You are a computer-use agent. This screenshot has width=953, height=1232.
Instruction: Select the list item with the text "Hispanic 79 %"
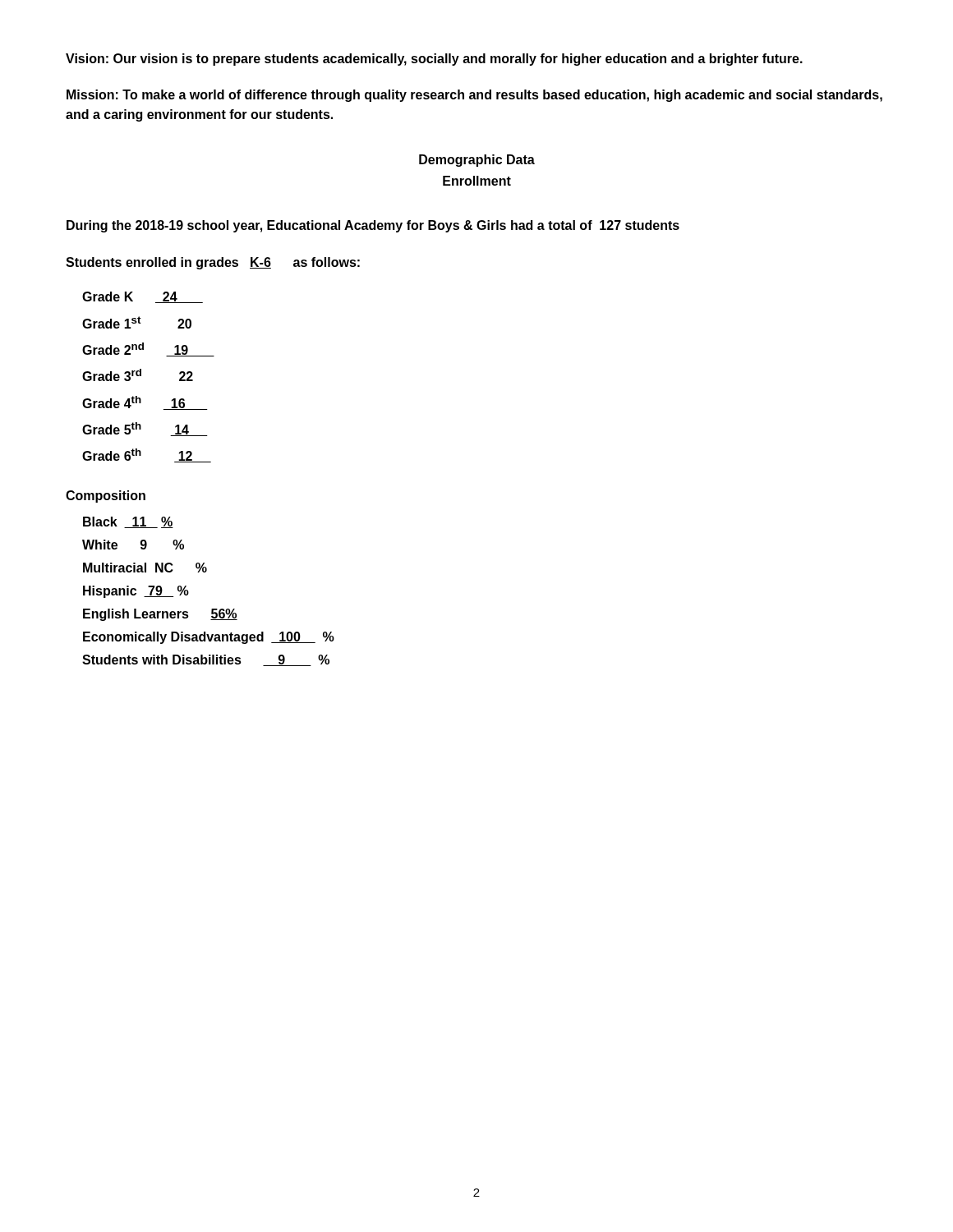coord(135,591)
